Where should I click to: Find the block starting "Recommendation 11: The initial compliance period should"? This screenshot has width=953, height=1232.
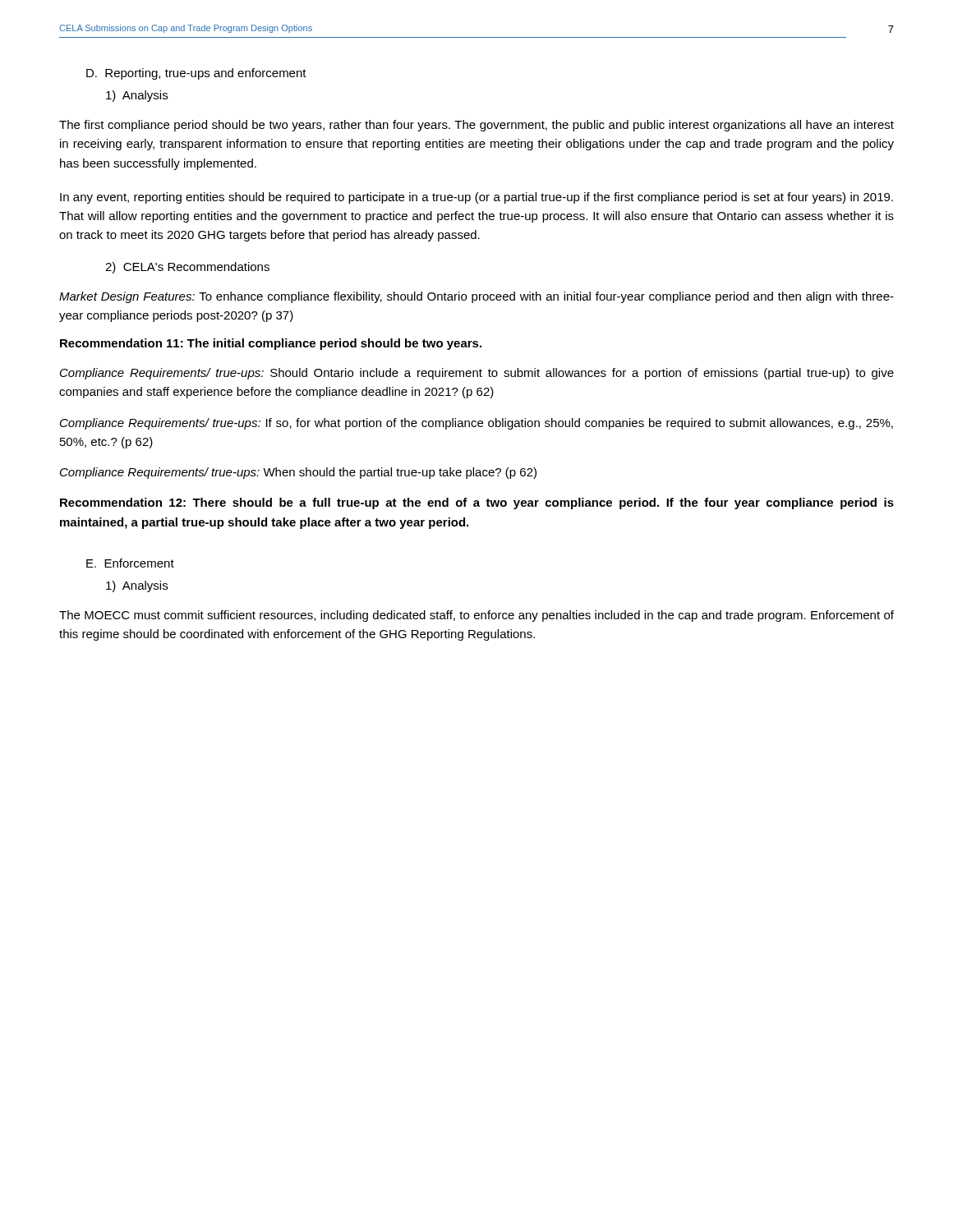point(271,343)
